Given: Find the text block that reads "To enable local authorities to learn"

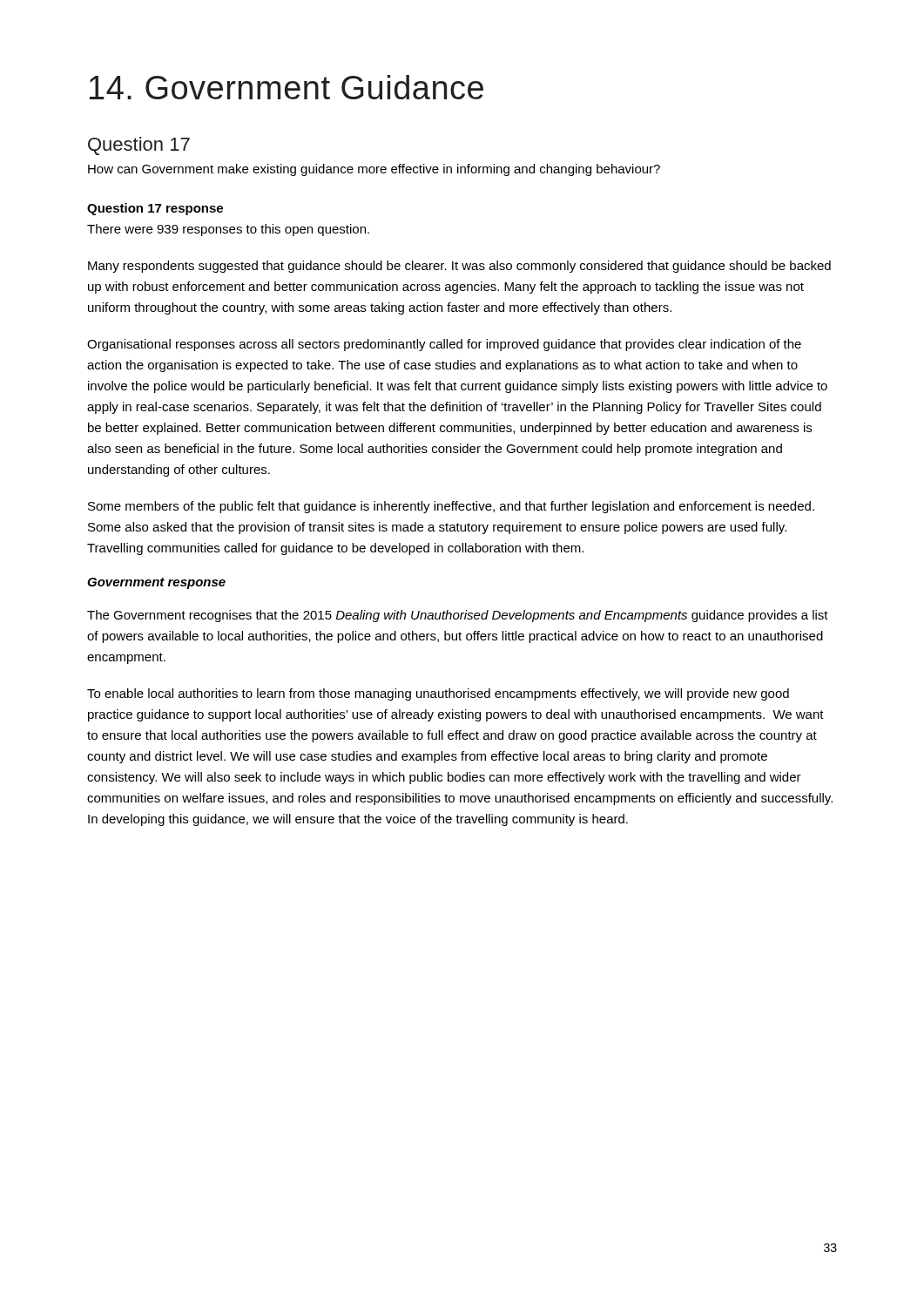Looking at the screenshot, I should click(462, 756).
